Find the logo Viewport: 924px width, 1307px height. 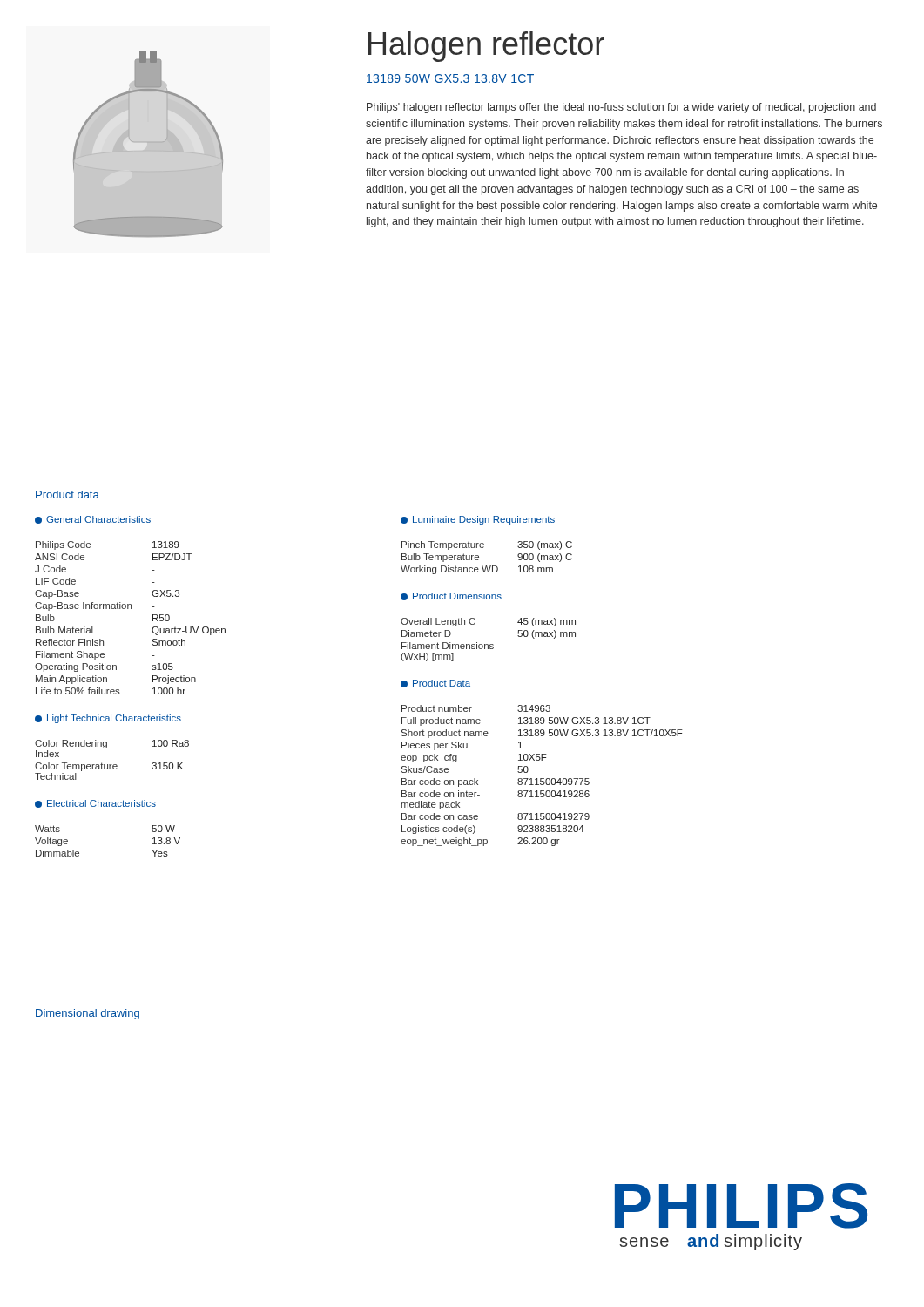click(741, 1210)
